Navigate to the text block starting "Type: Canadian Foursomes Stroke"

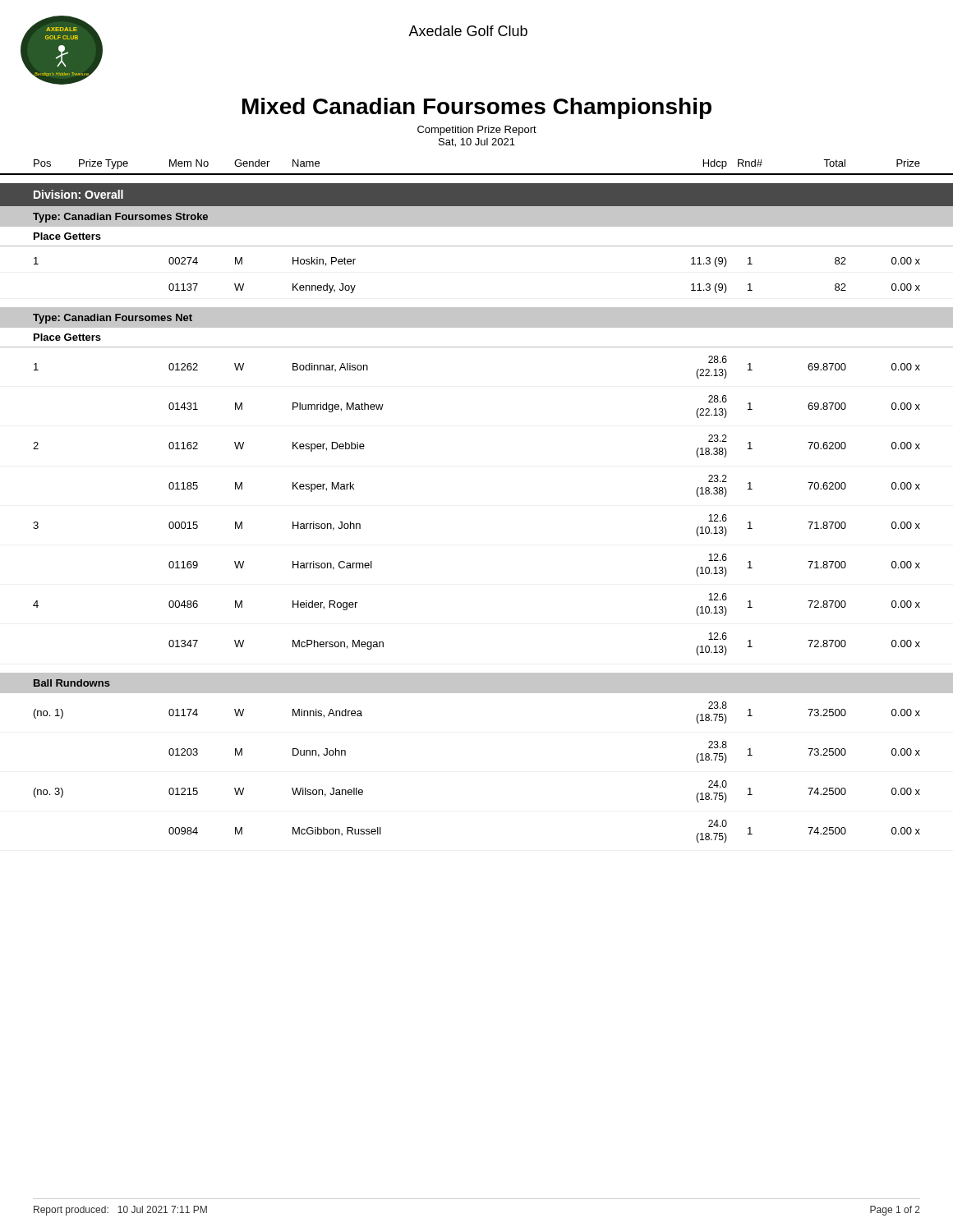point(121,216)
